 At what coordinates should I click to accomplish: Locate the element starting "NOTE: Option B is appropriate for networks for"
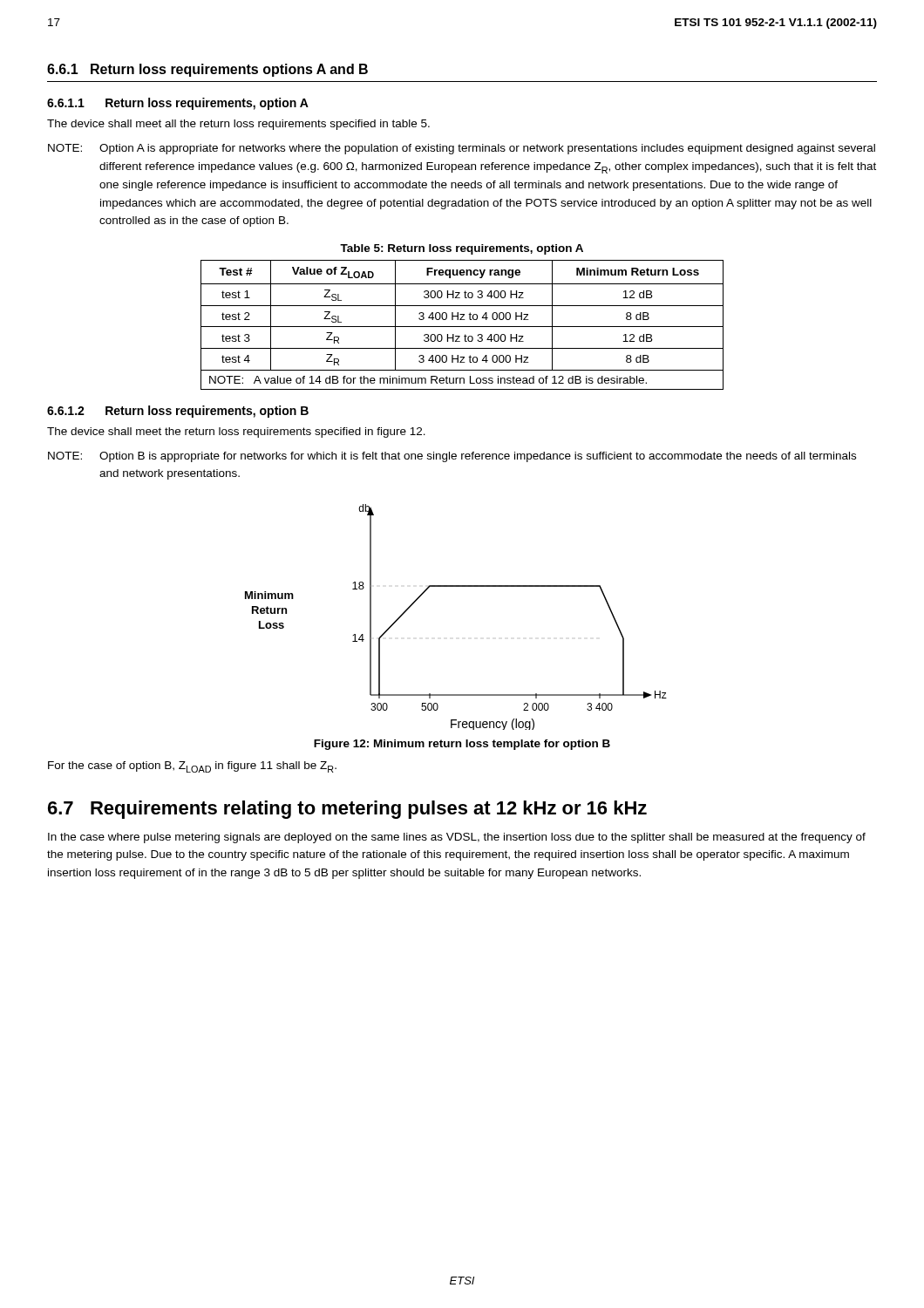coord(462,465)
